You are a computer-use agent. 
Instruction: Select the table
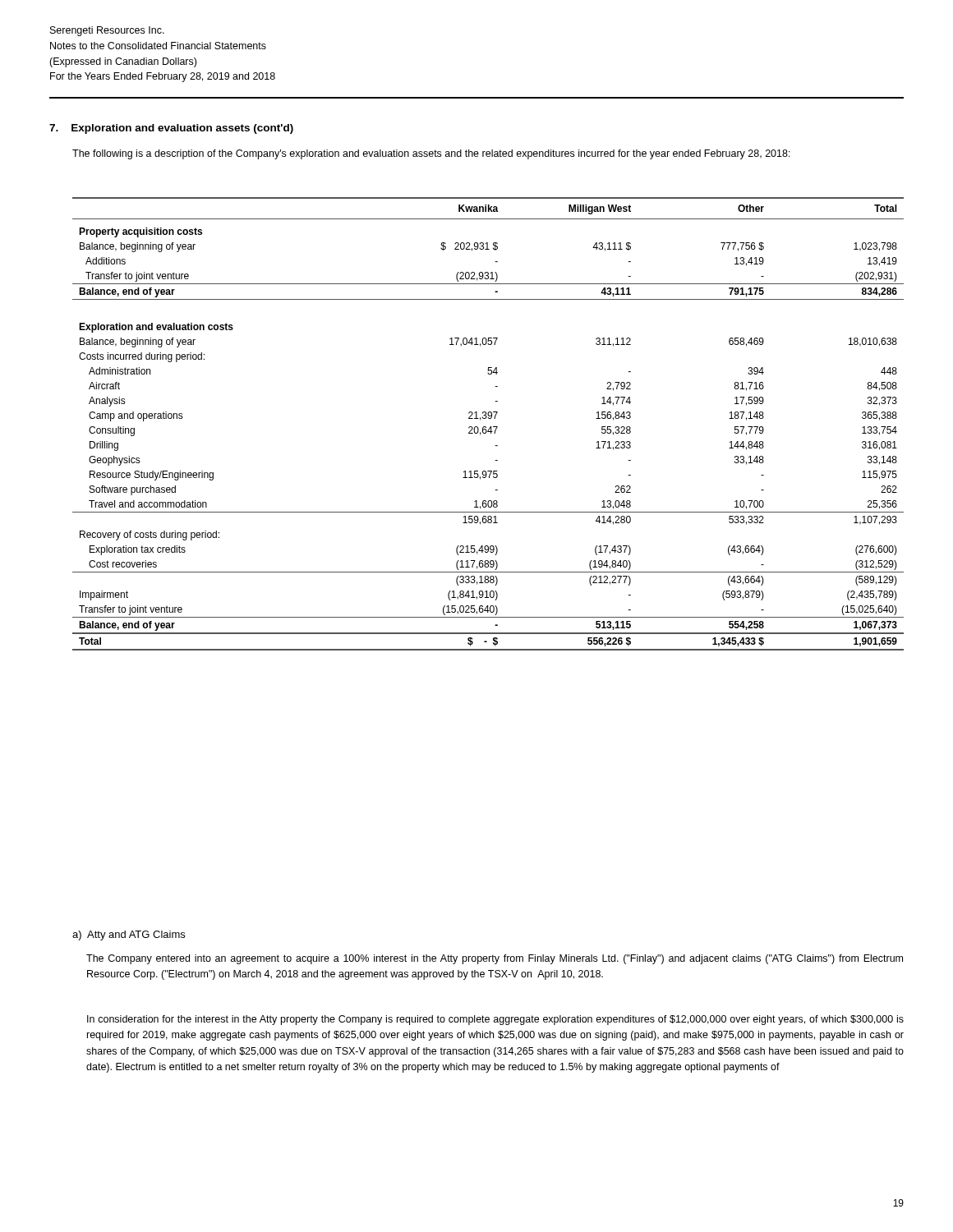[488, 424]
